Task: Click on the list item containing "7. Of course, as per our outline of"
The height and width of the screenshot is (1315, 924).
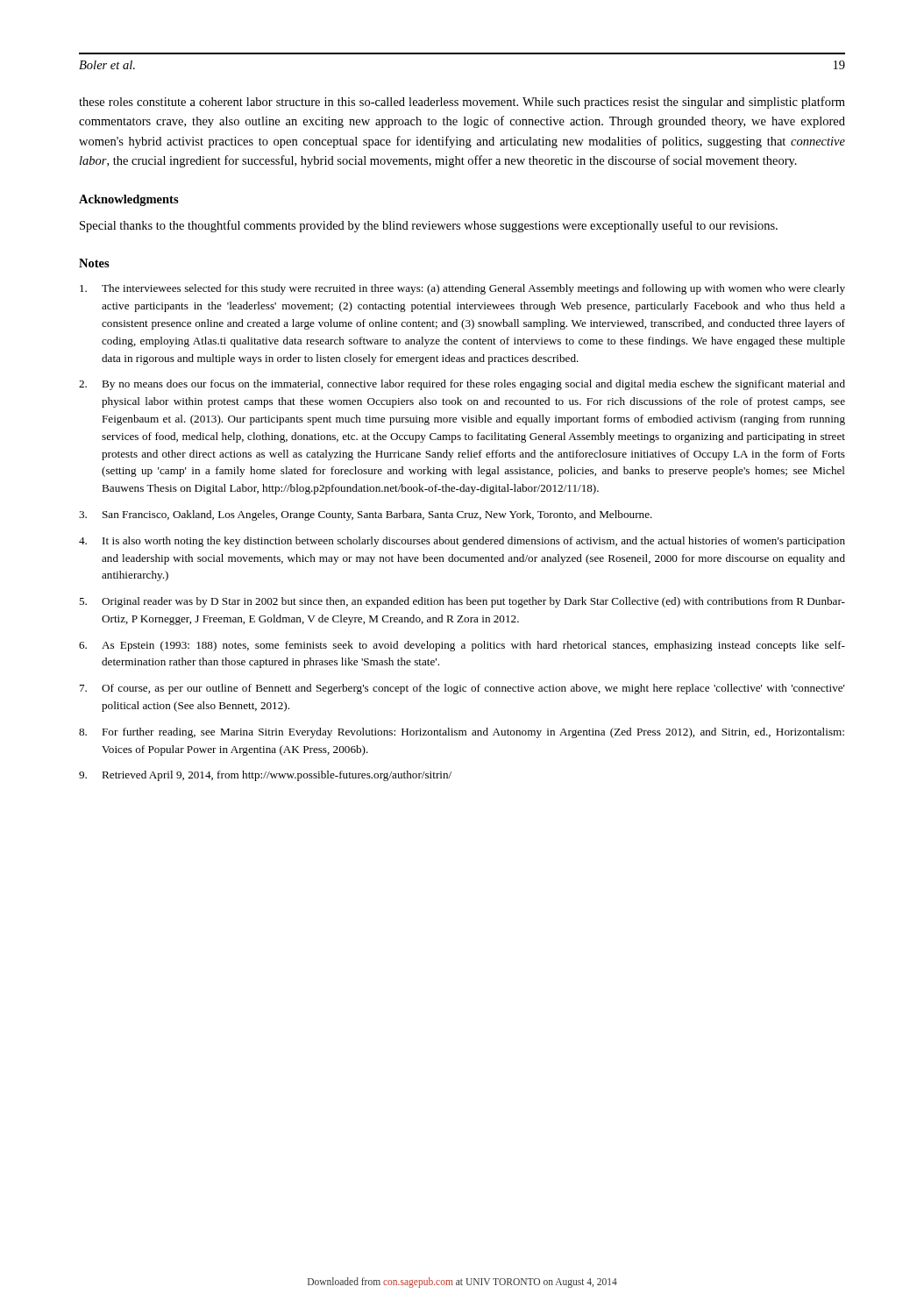Action: 462,697
